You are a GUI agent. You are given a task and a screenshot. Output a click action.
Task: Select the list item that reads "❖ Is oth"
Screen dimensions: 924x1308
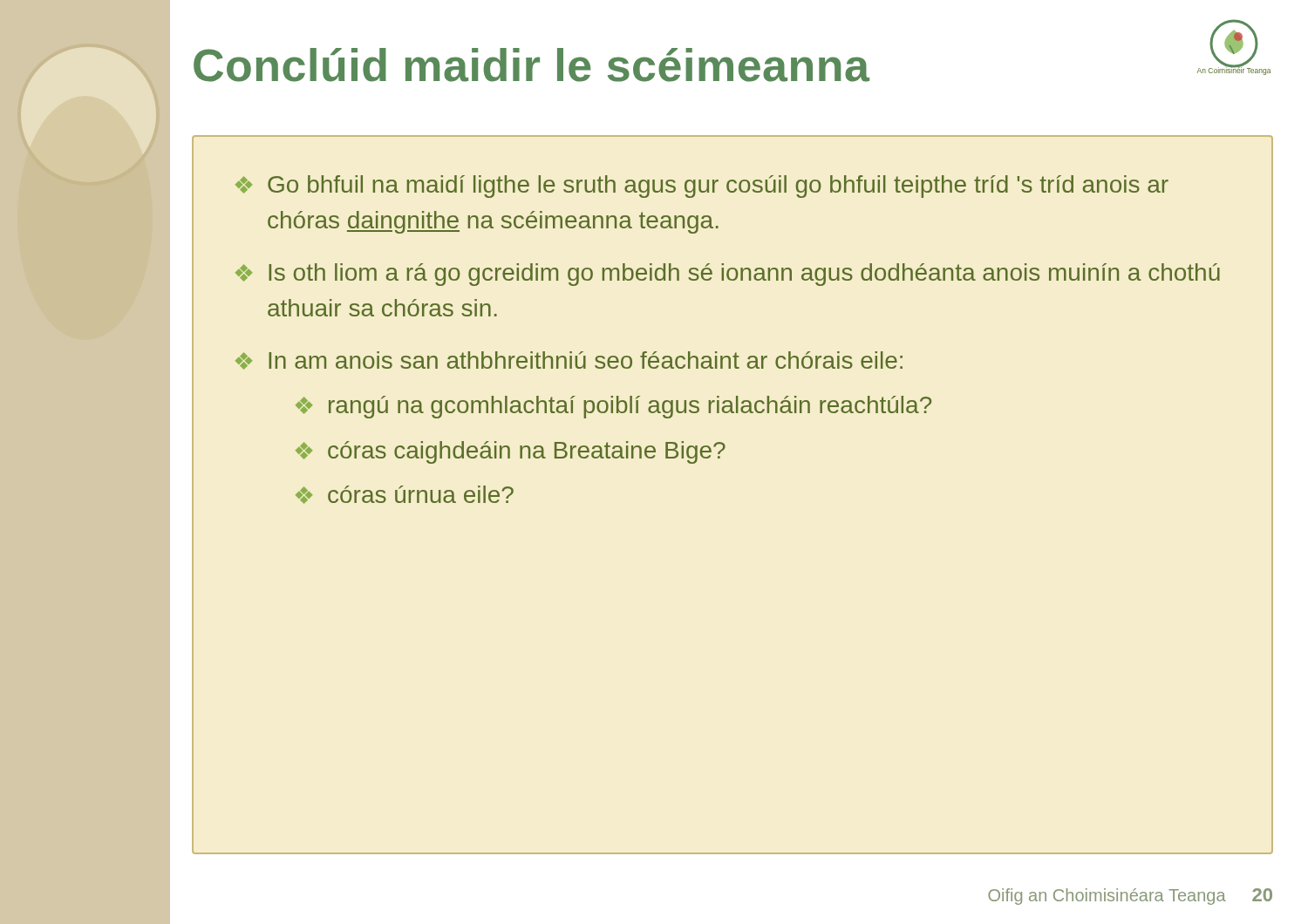point(732,291)
